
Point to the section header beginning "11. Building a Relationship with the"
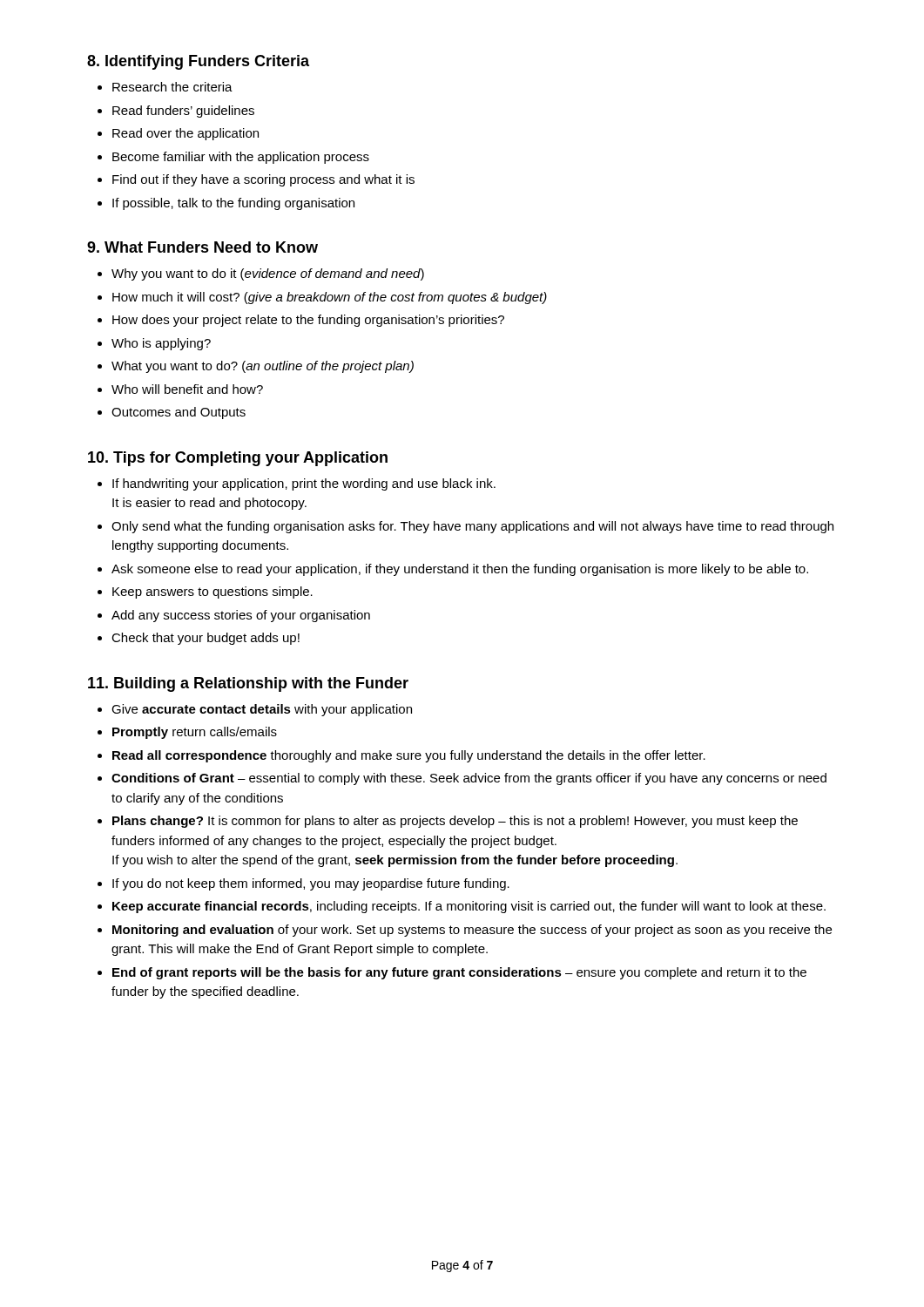click(248, 683)
